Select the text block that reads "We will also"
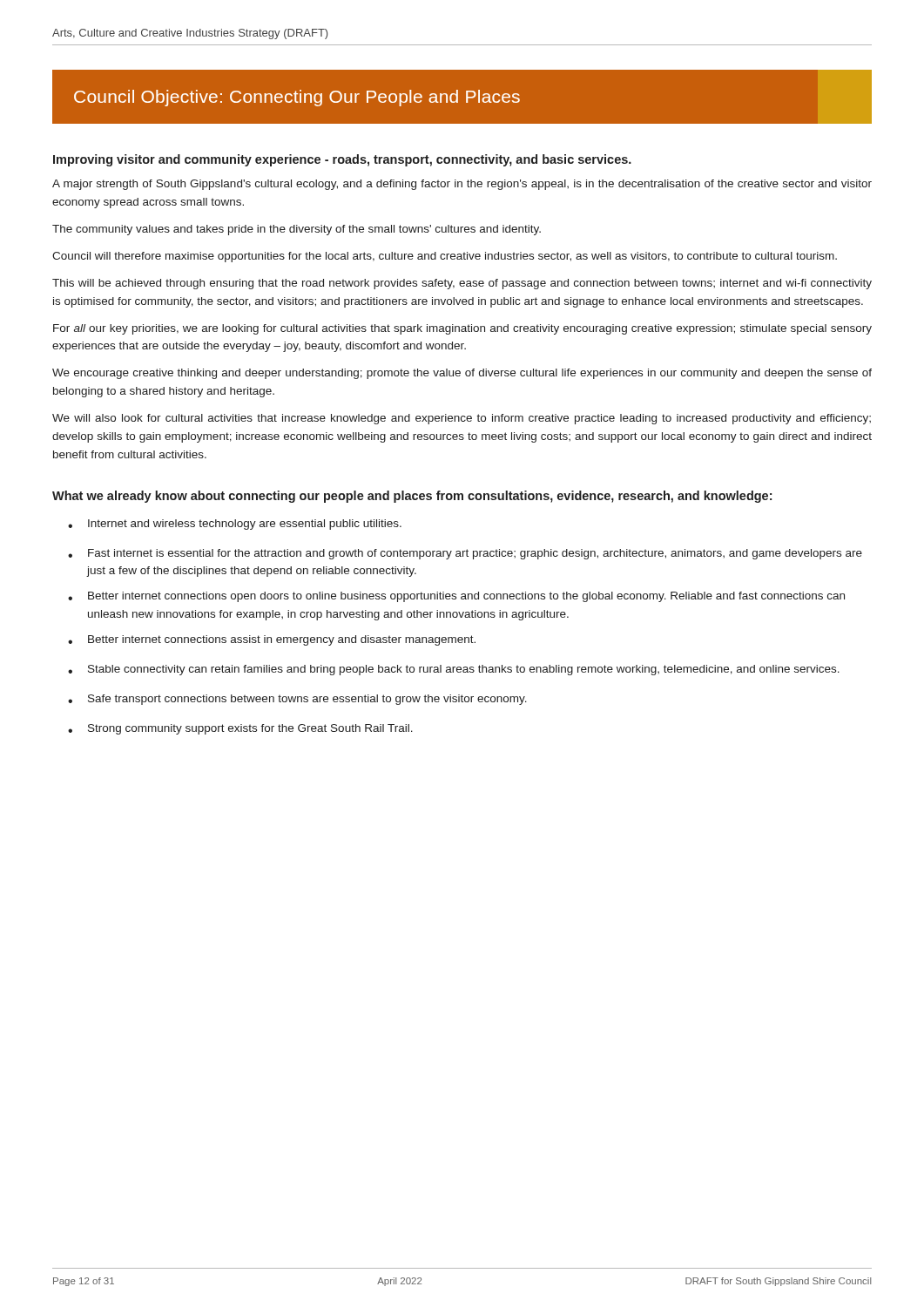The height and width of the screenshot is (1307, 924). (462, 436)
